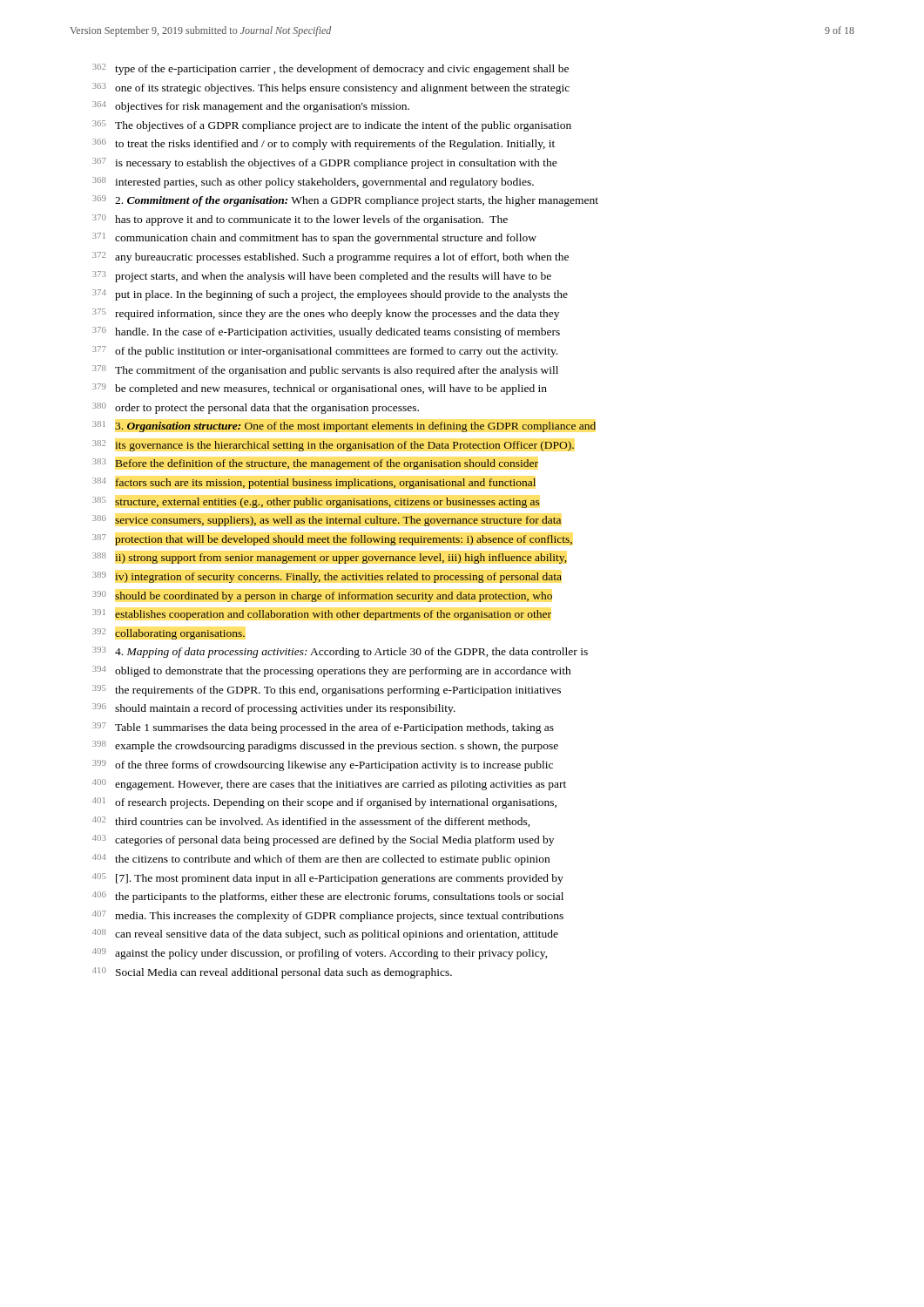Viewport: 924px width, 1307px height.
Task: Locate the block of text that opens with "365The objectives of a GDPR compliance"
Action: coord(462,153)
